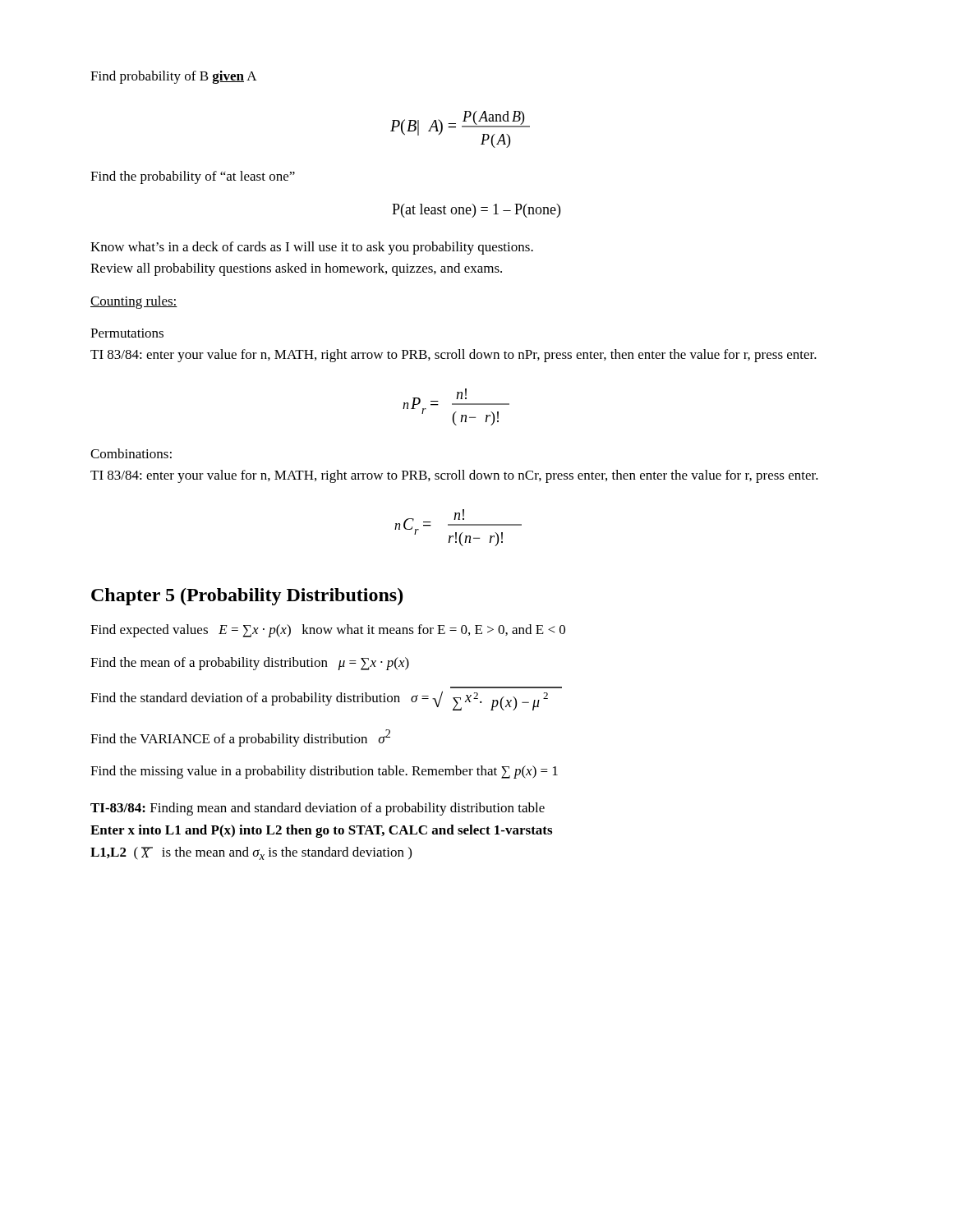Viewport: 953px width, 1232px height.
Task: Select the text block with the text "Find the standard deviation of a"
Action: [x=327, y=699]
